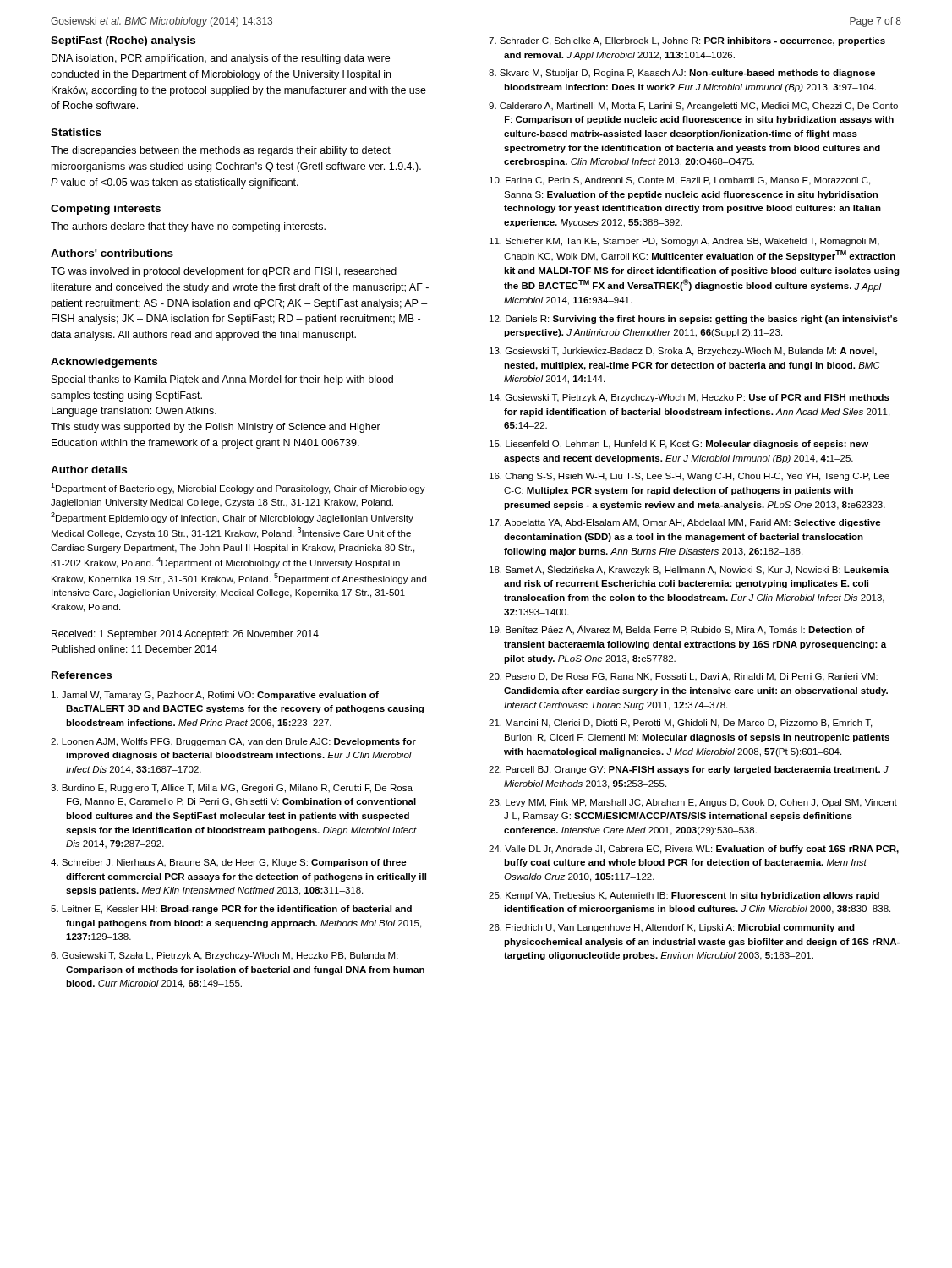Image resolution: width=952 pixels, height=1268 pixels.
Task: Locate the element starting "24. Valle DL Jr, Andrade JI, Cabrera EC,"
Action: 694,862
